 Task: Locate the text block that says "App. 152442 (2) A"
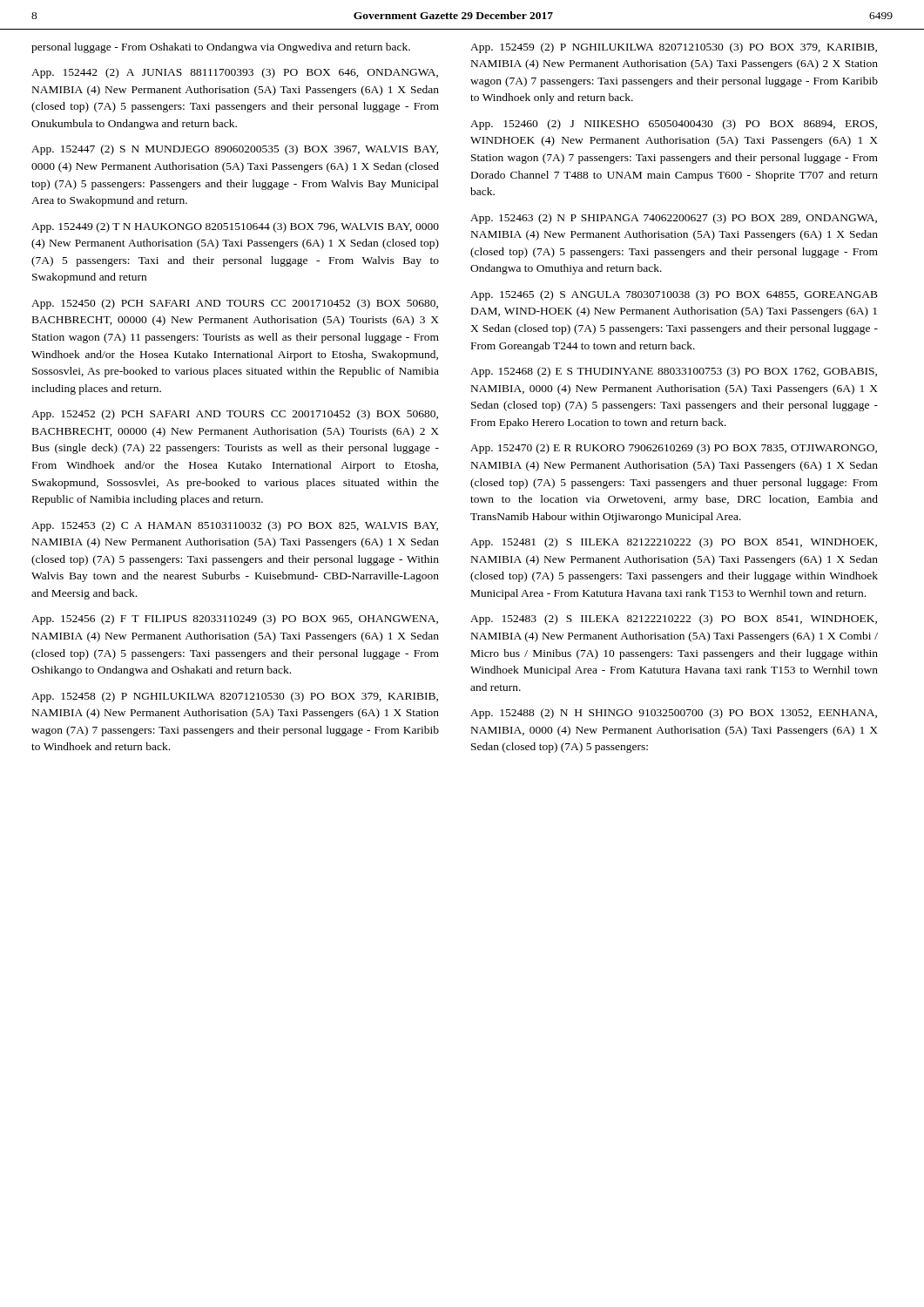point(235,98)
